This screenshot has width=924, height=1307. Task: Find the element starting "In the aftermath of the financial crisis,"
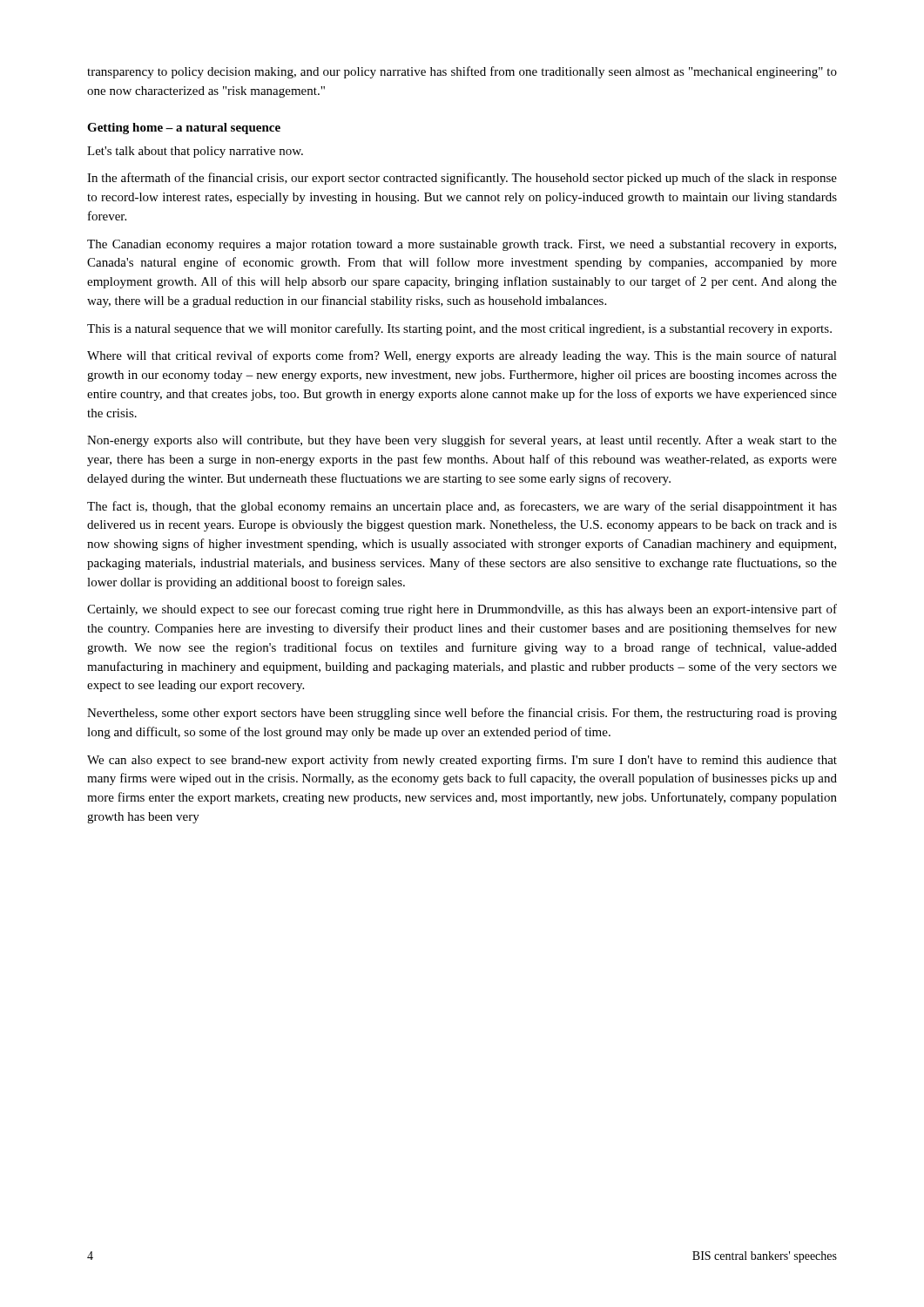[x=462, y=197]
